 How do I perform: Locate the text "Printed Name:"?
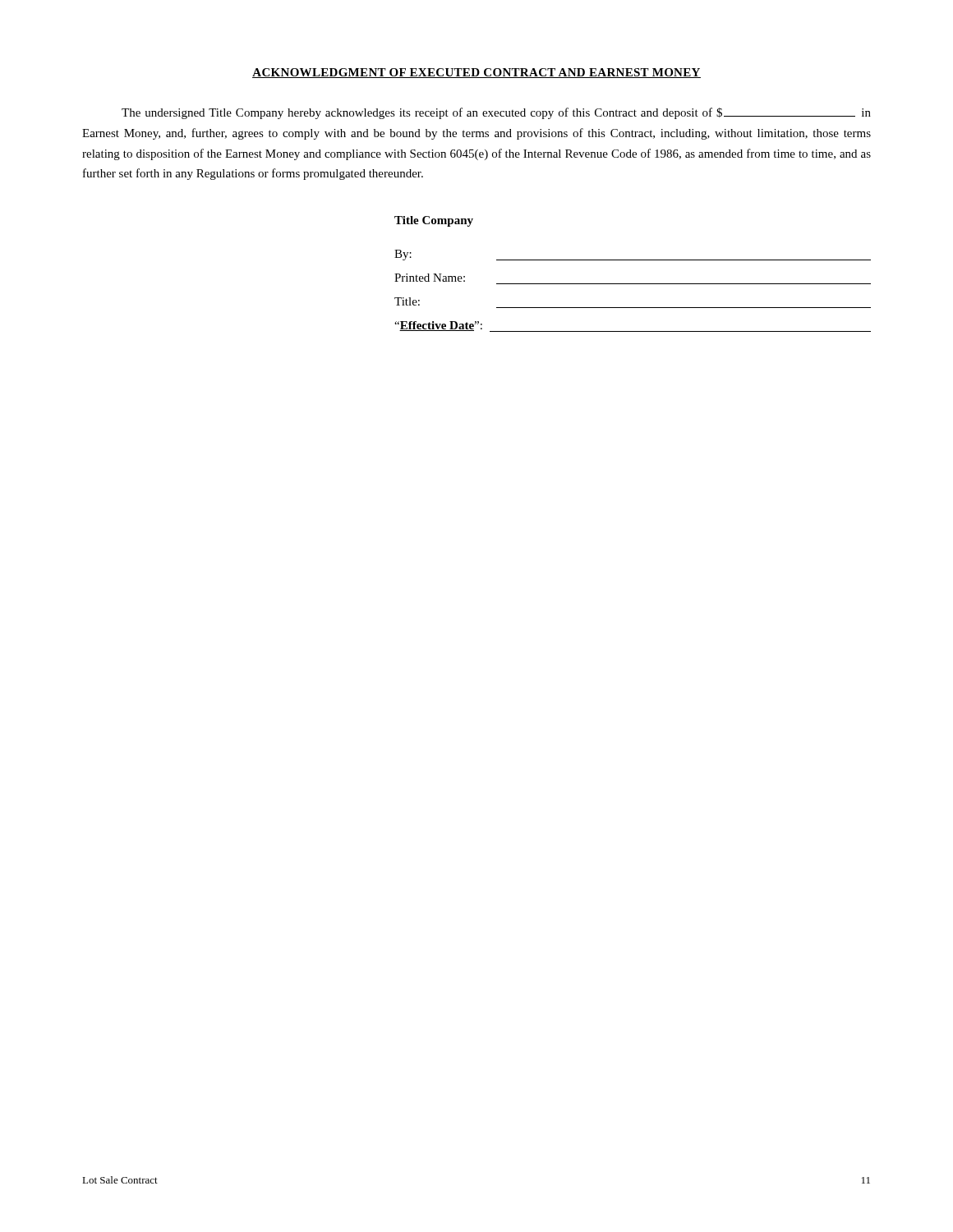click(x=633, y=278)
